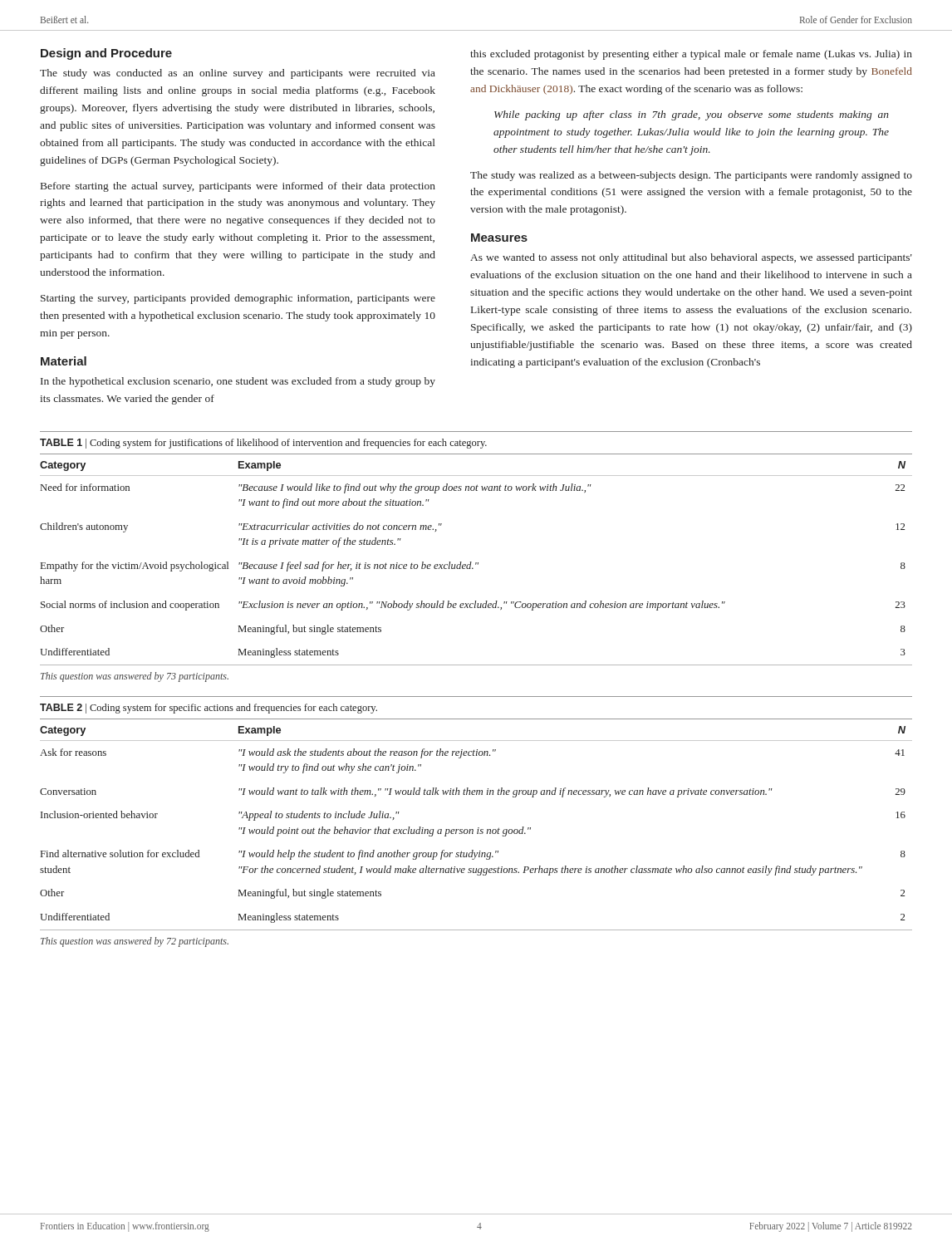
Task: Point to the text block starting "This question was answered by 73 participants."
Action: (135, 676)
